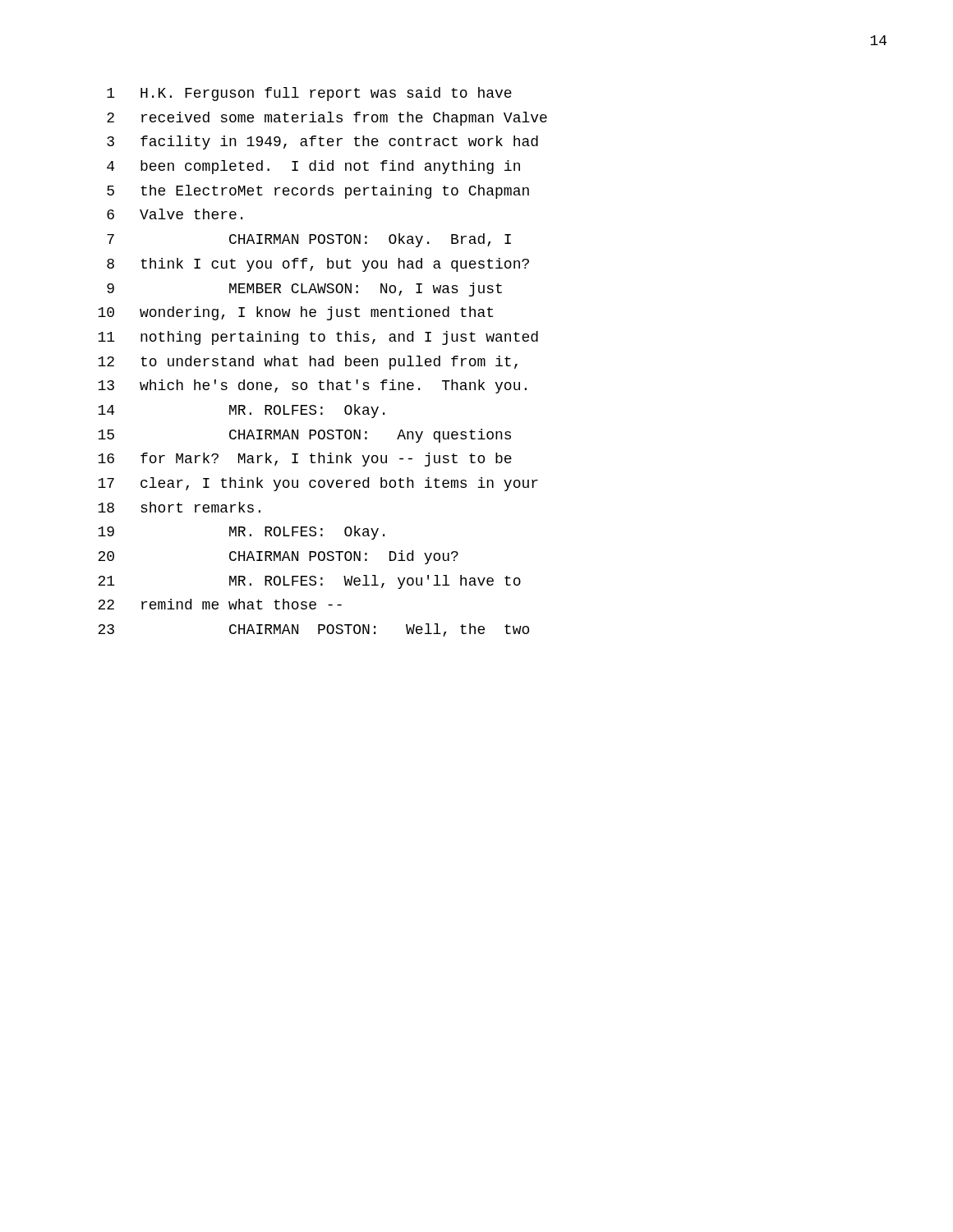The height and width of the screenshot is (1232, 953).
Task: Click on the text block starting "1H.K. Ferguson full"
Action: [x=476, y=363]
